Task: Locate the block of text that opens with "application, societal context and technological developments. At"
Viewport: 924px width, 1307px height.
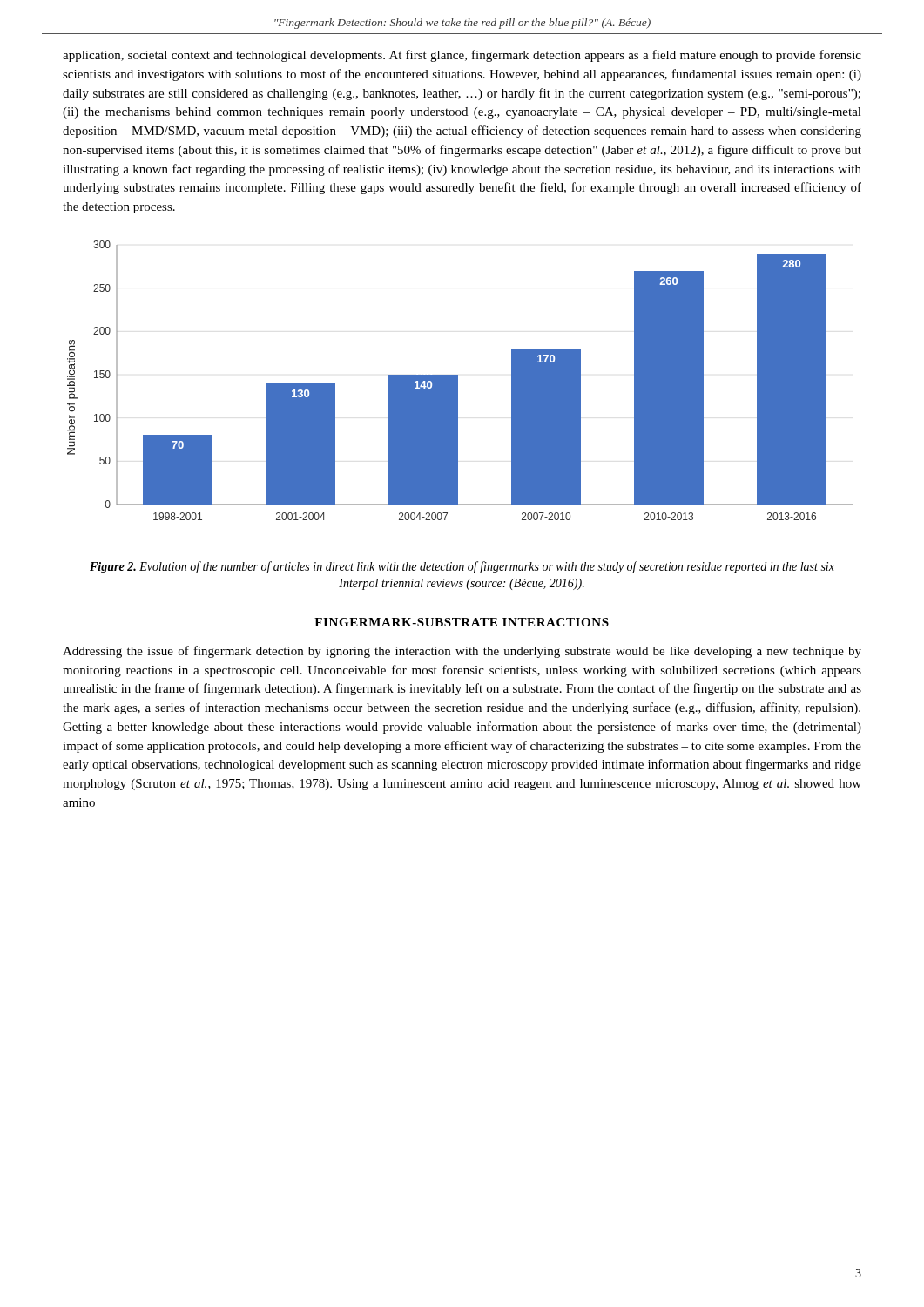Action: (462, 131)
